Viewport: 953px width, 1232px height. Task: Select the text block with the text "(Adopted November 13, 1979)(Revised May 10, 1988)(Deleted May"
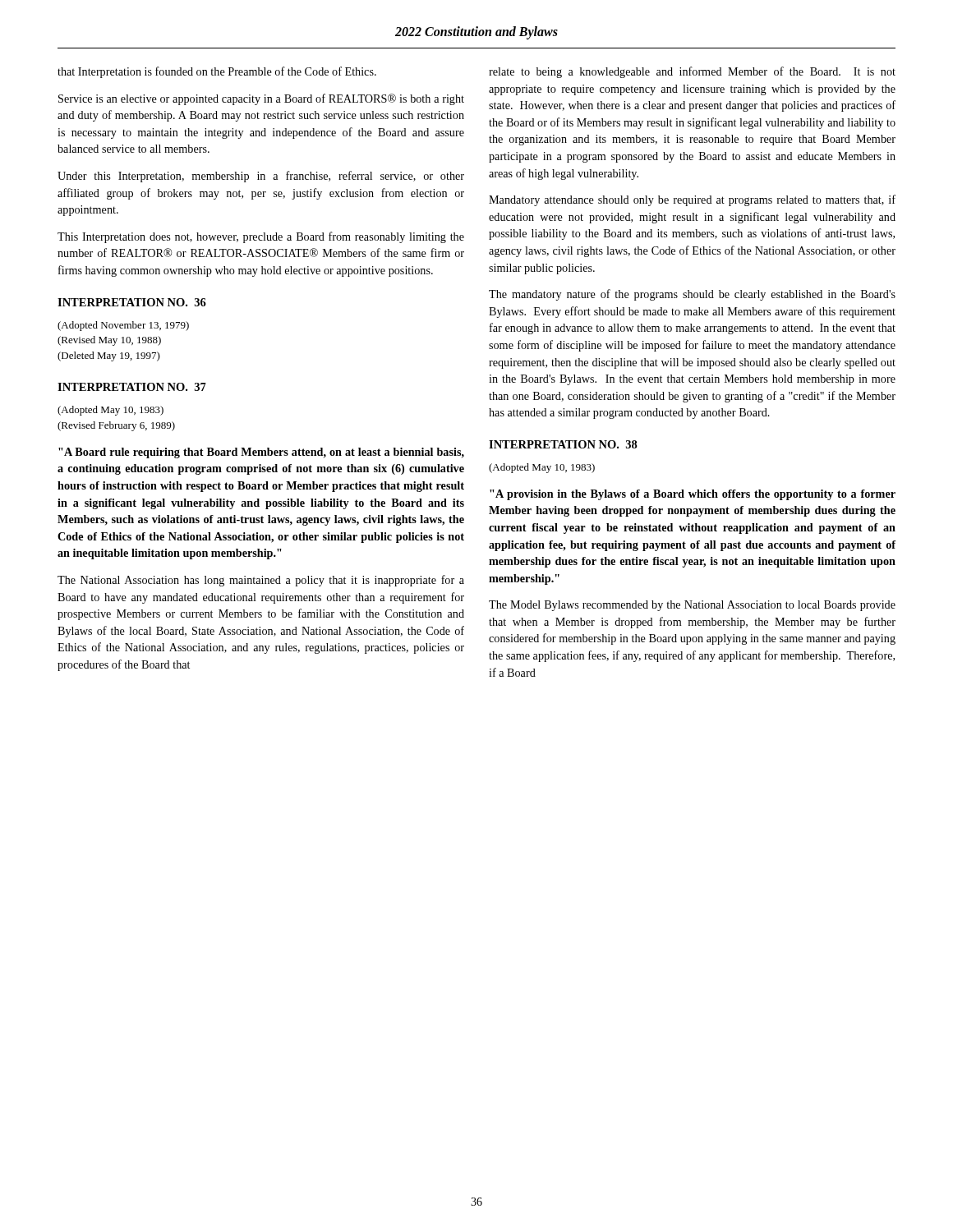point(123,326)
